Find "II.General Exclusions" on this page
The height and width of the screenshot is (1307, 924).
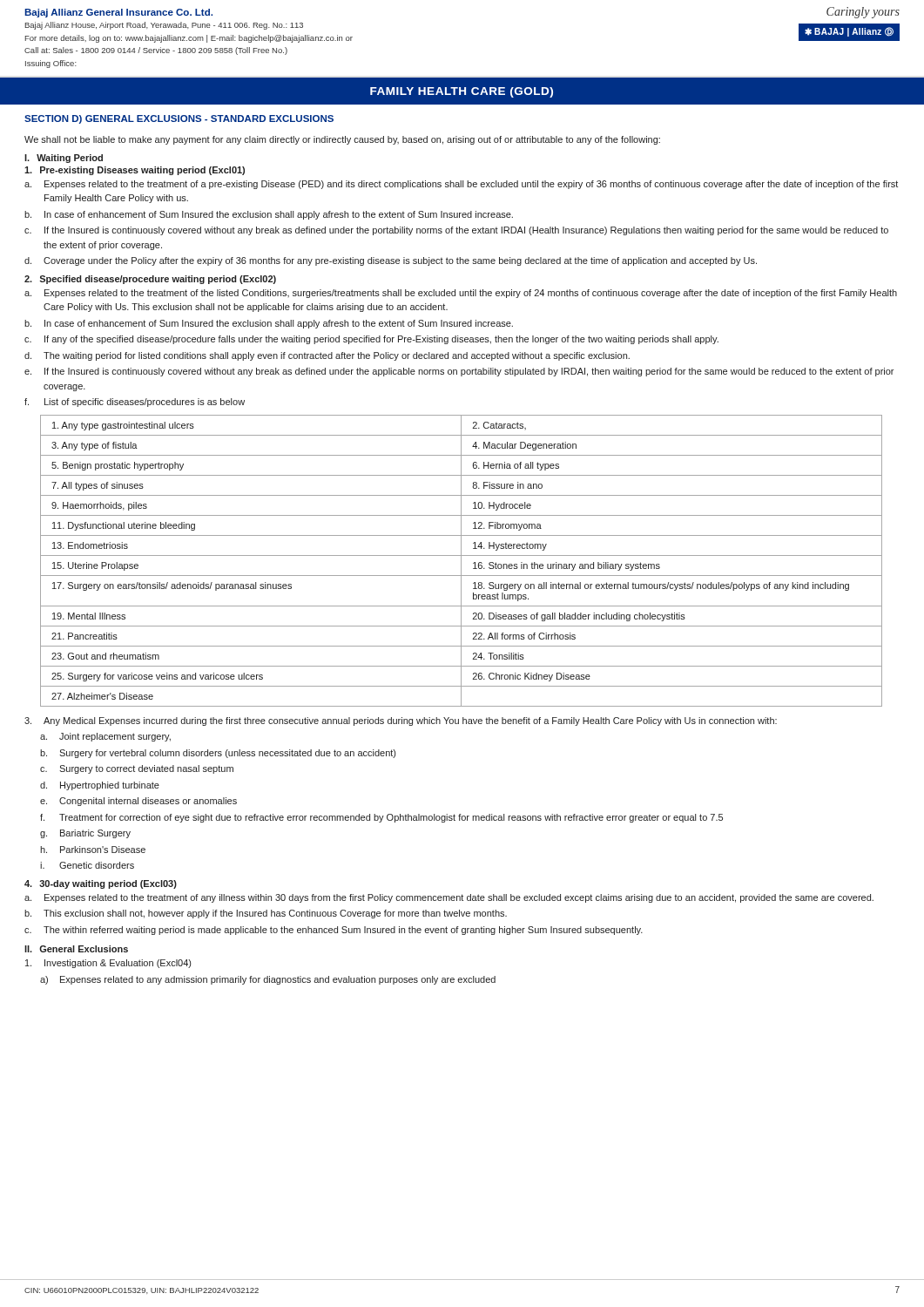76,949
